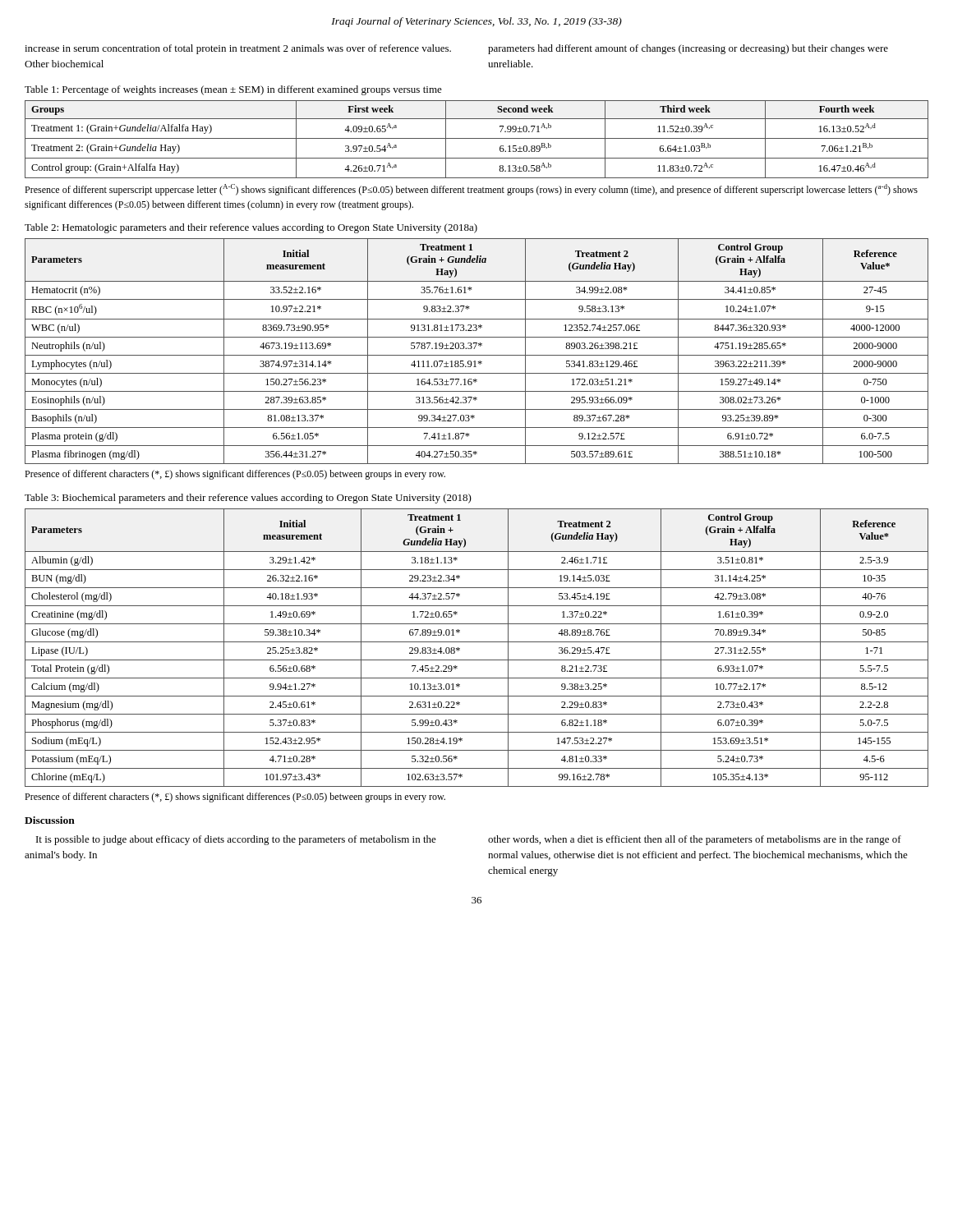
Task: Click on the caption that reads "Table 2: Hematologic parameters"
Action: 251,227
